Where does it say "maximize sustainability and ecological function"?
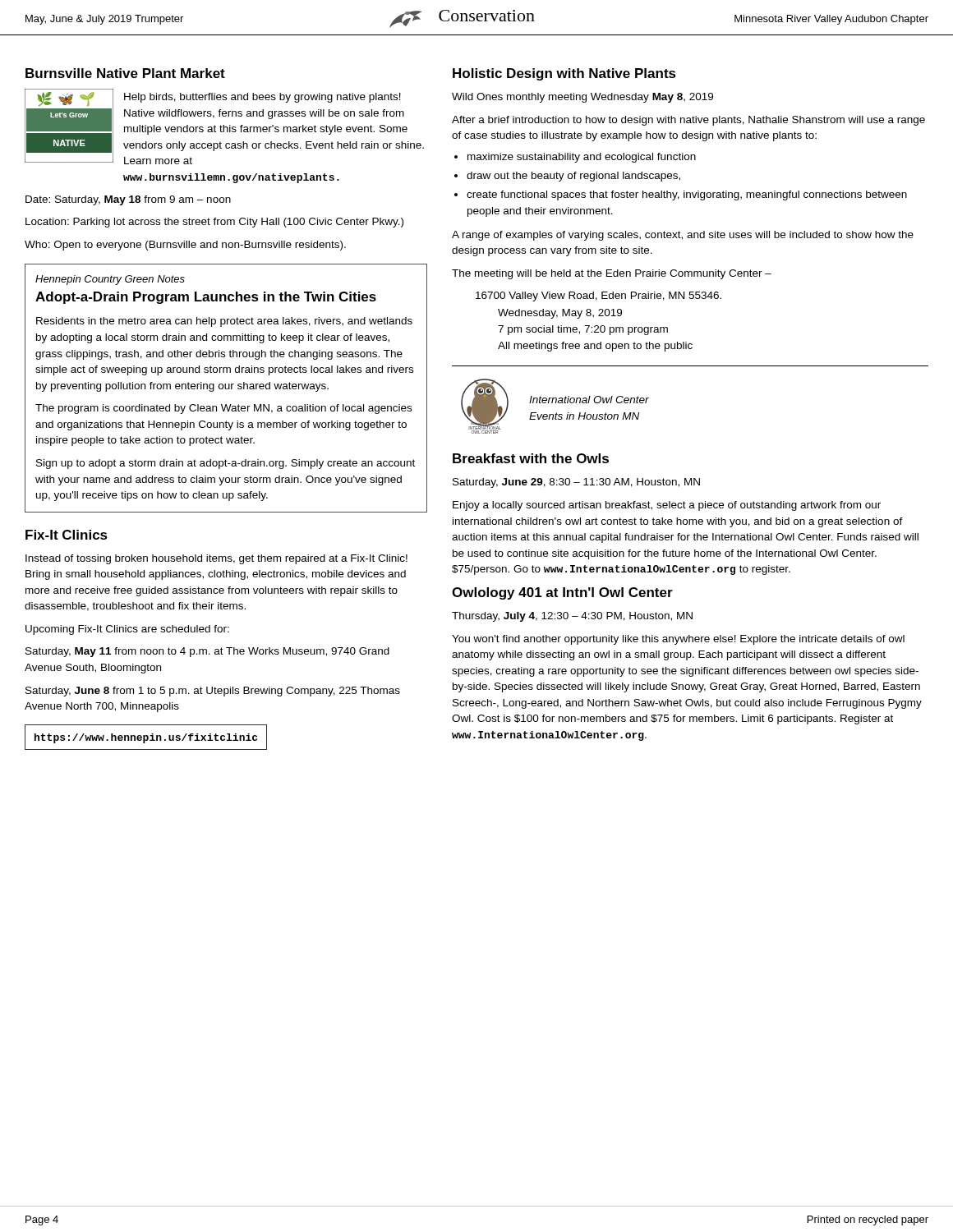The width and height of the screenshot is (953, 1232). coord(581,156)
